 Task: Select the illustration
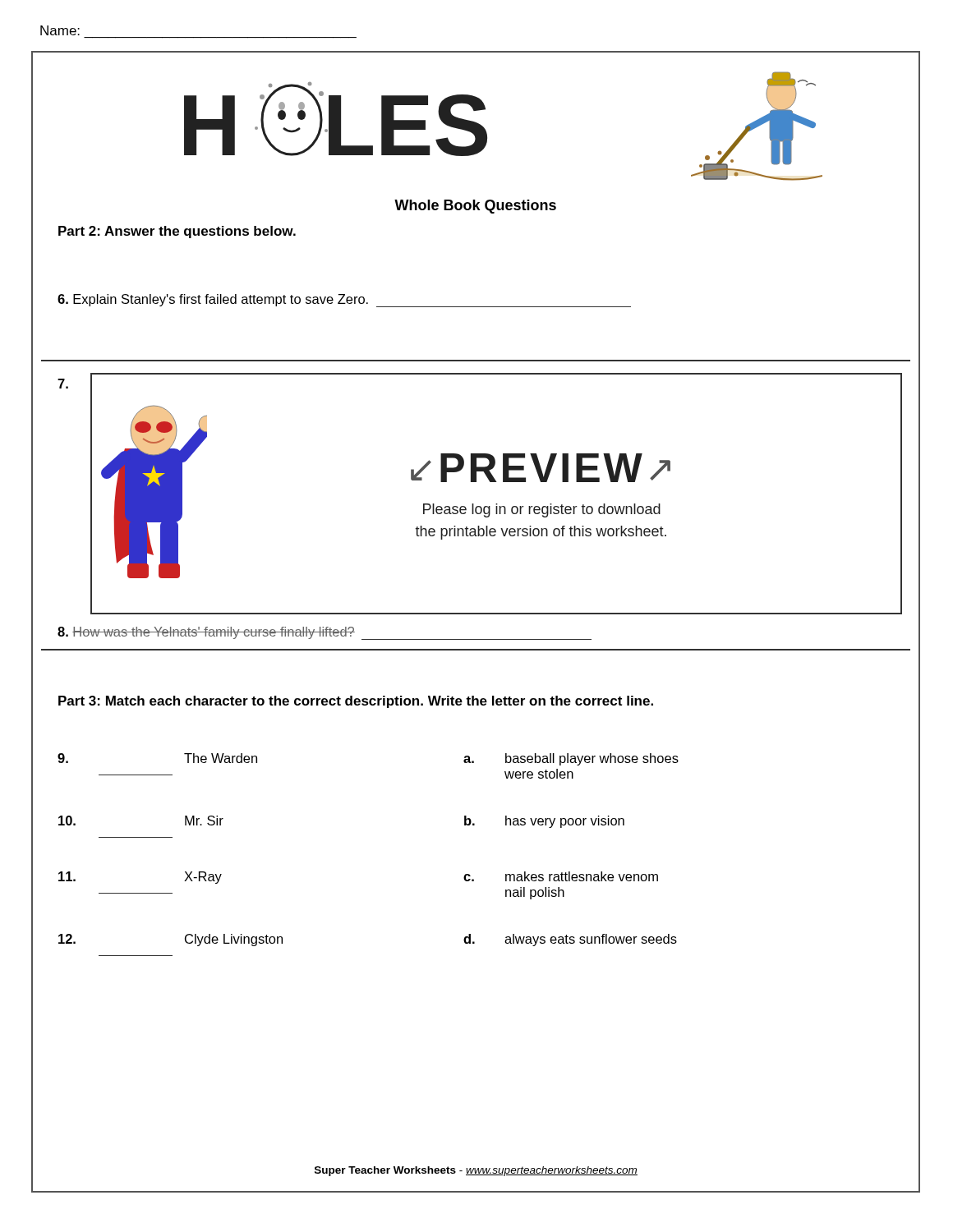coord(476,138)
